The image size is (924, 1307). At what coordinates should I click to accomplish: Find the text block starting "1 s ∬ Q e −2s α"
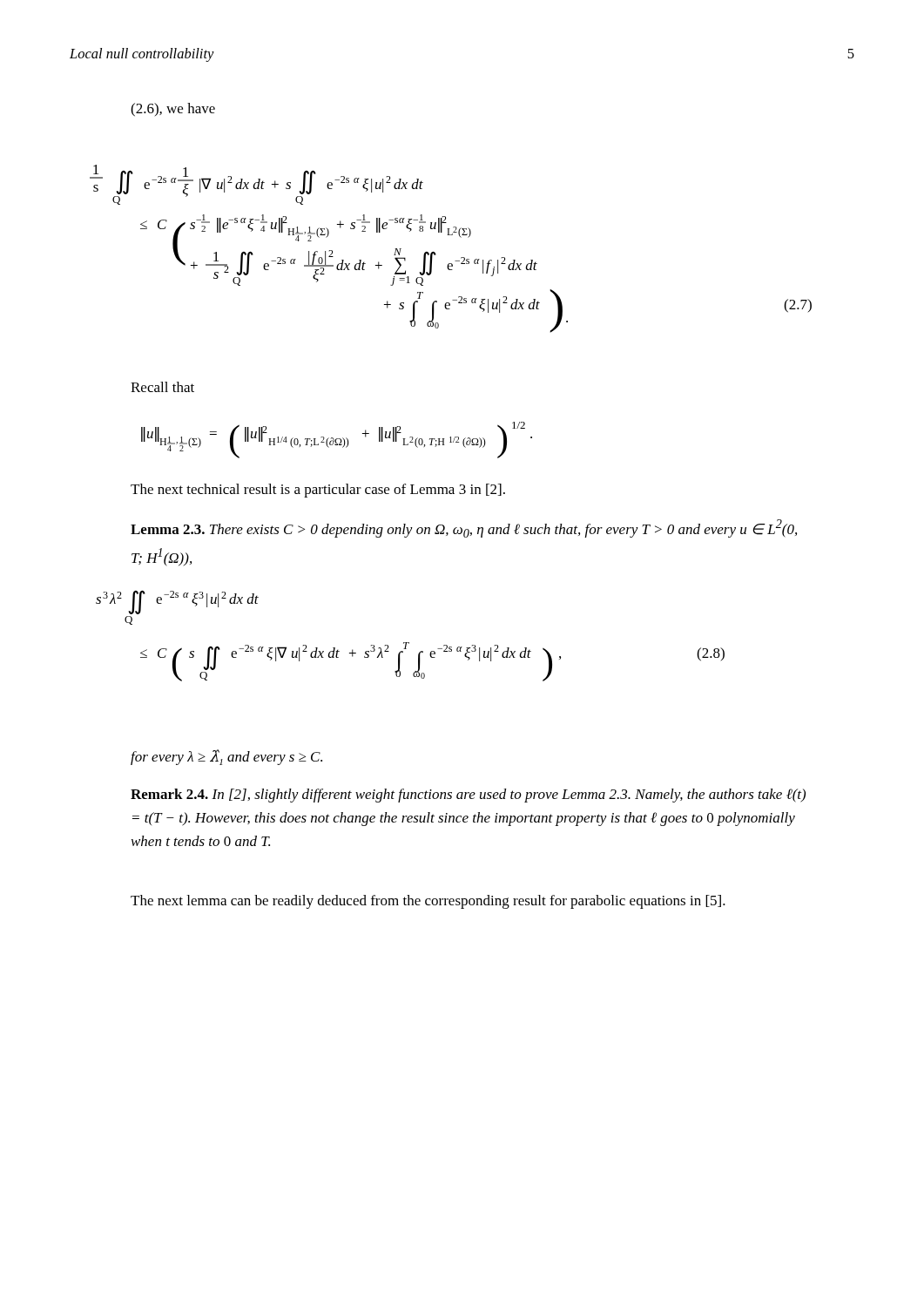click(453, 244)
